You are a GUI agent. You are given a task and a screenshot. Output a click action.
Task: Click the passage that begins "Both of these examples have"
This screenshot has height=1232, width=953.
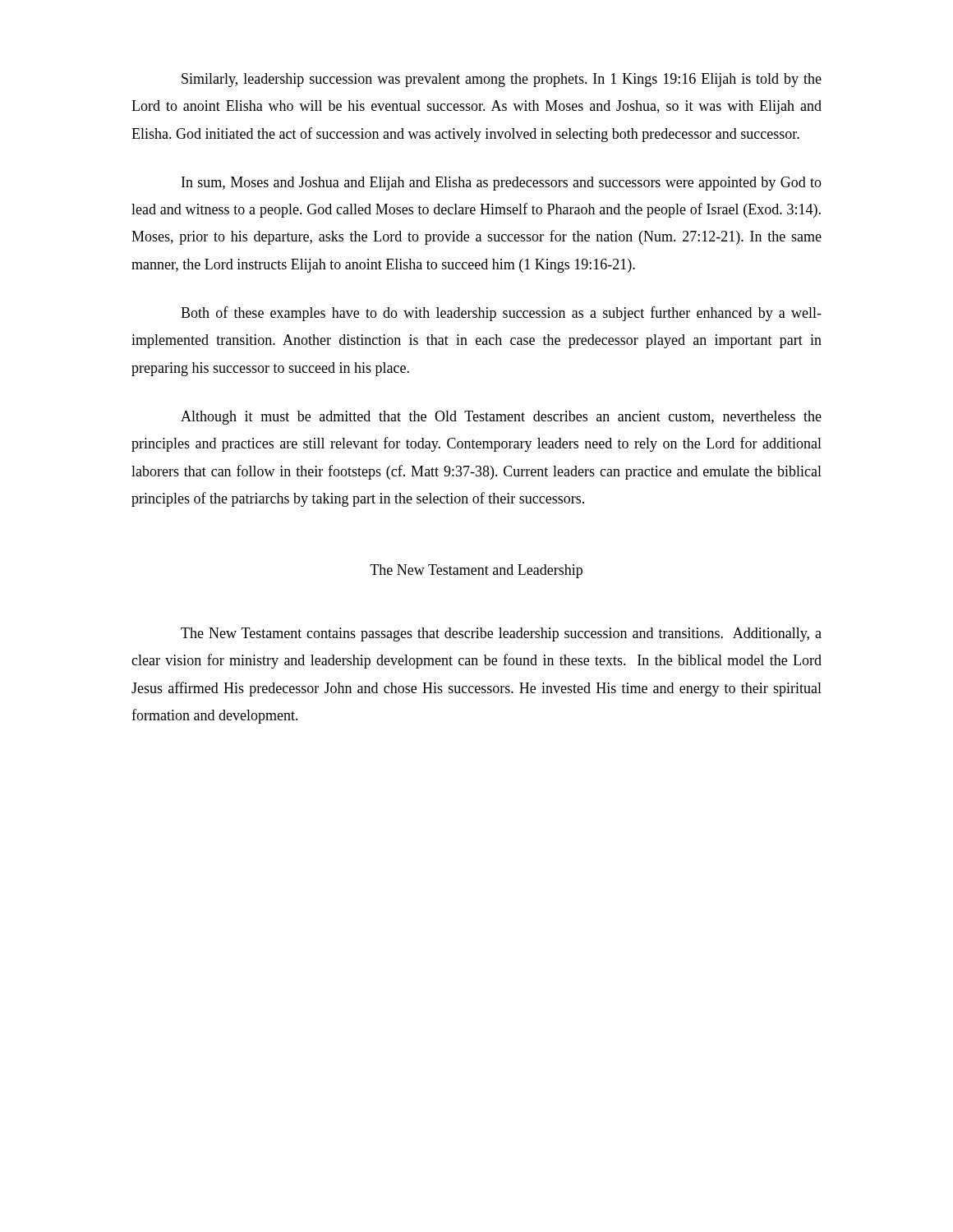pyautogui.click(x=476, y=340)
